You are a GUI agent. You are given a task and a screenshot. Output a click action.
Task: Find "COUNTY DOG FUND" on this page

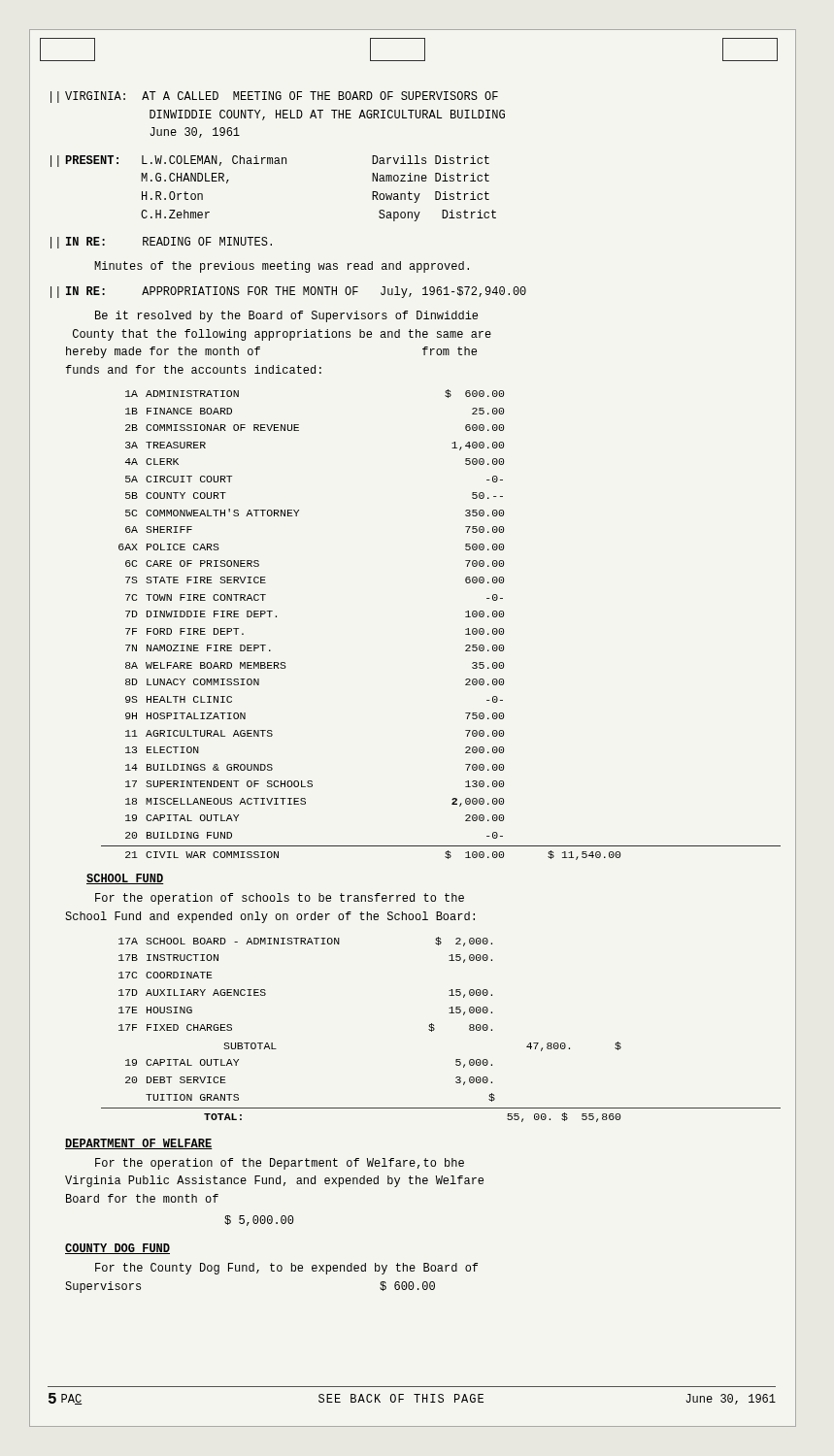point(118,1249)
